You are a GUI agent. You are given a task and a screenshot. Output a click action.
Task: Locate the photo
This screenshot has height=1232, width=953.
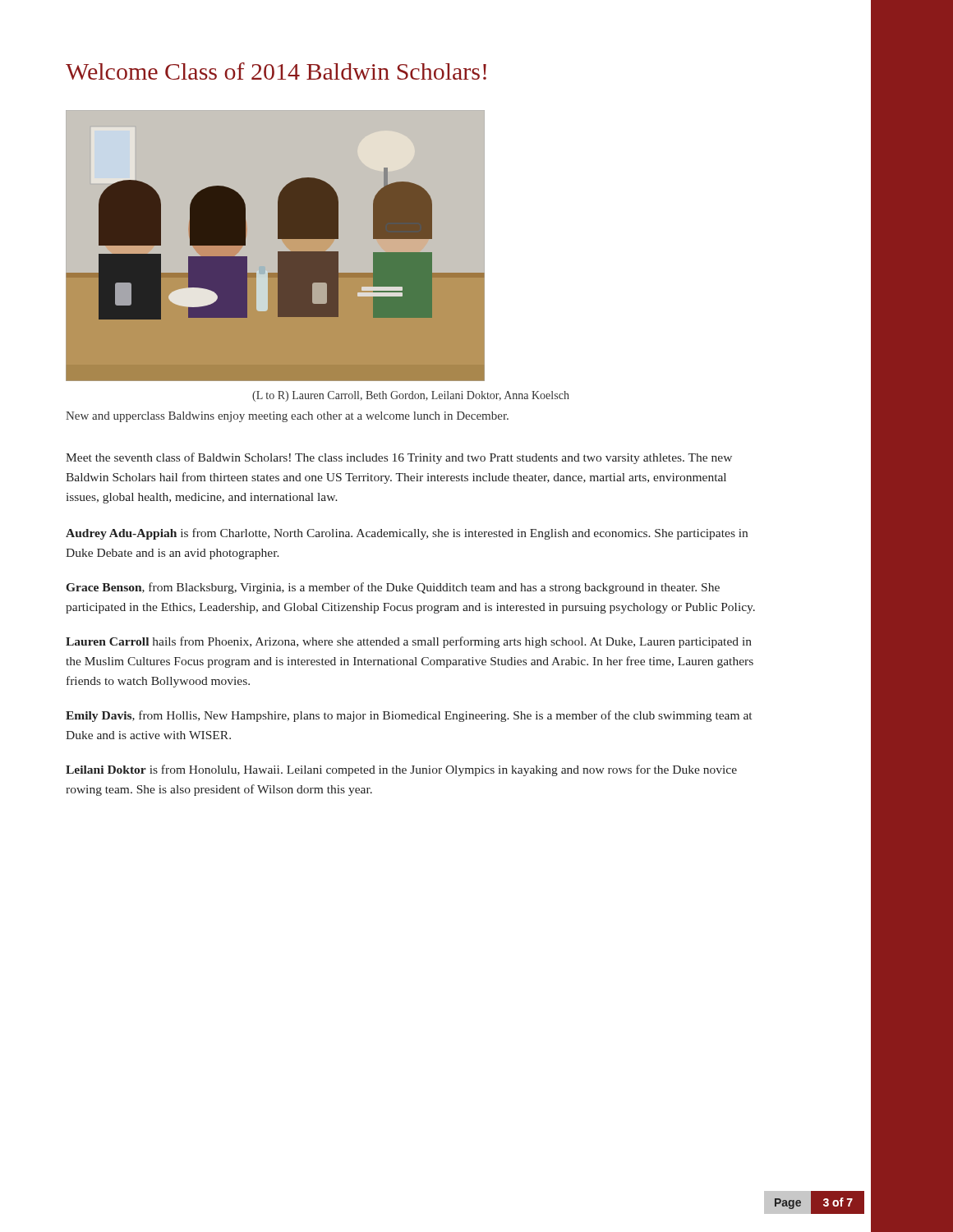(411, 246)
